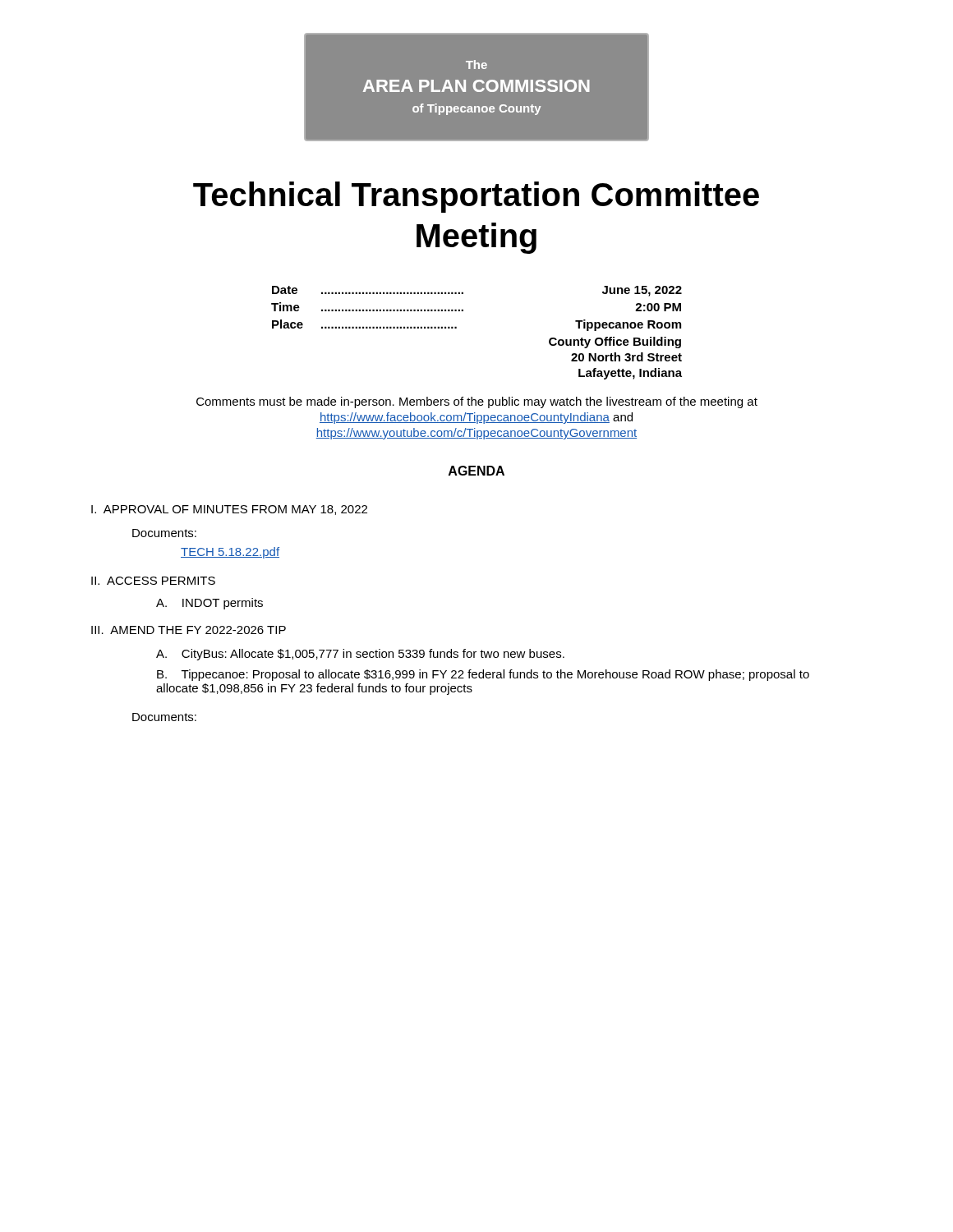
Task: Navigate to the text block starting "TECH 5.18.22.pdf"
Action: pos(230,552)
